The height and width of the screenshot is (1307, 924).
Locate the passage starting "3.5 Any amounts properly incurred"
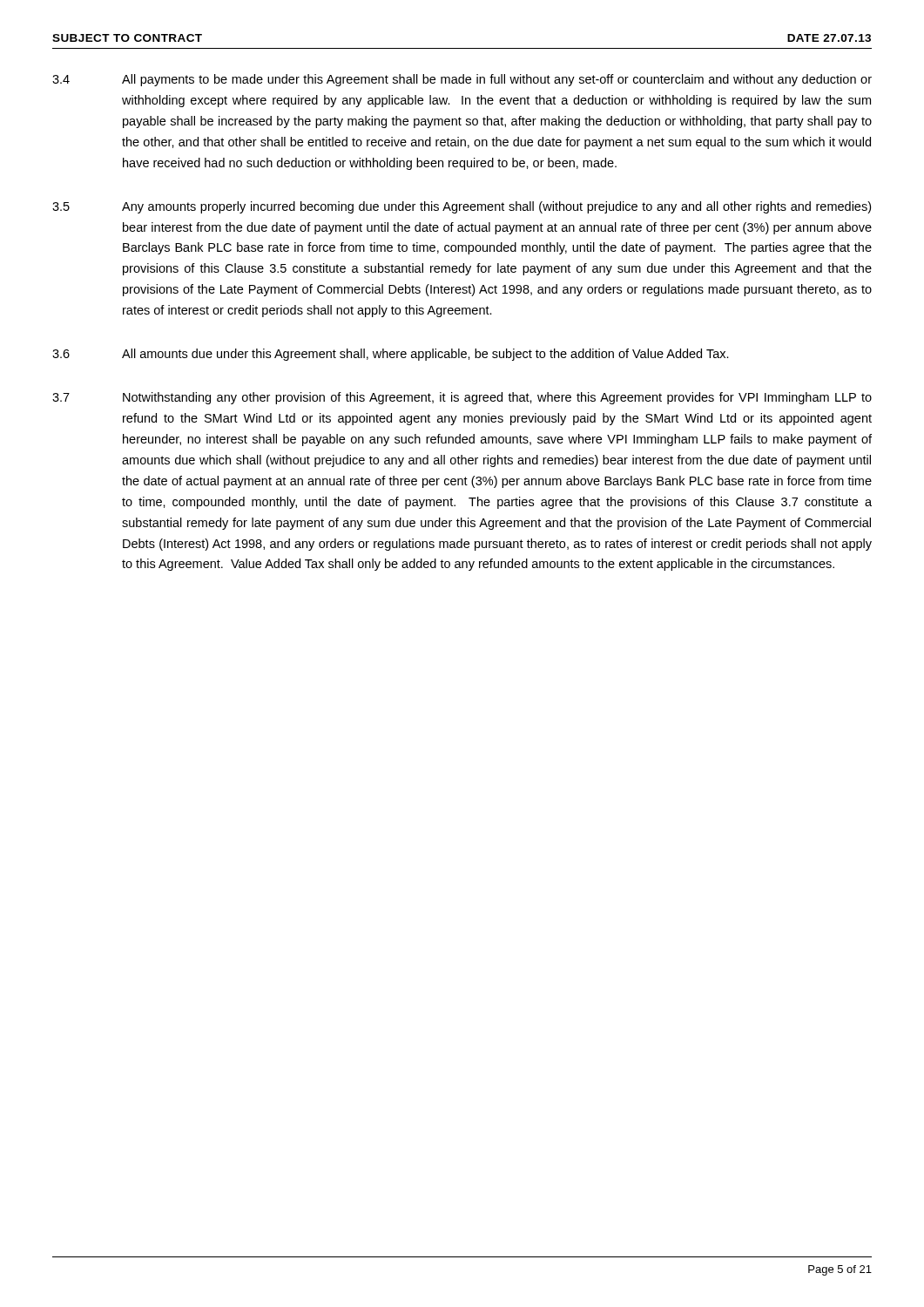coord(462,259)
